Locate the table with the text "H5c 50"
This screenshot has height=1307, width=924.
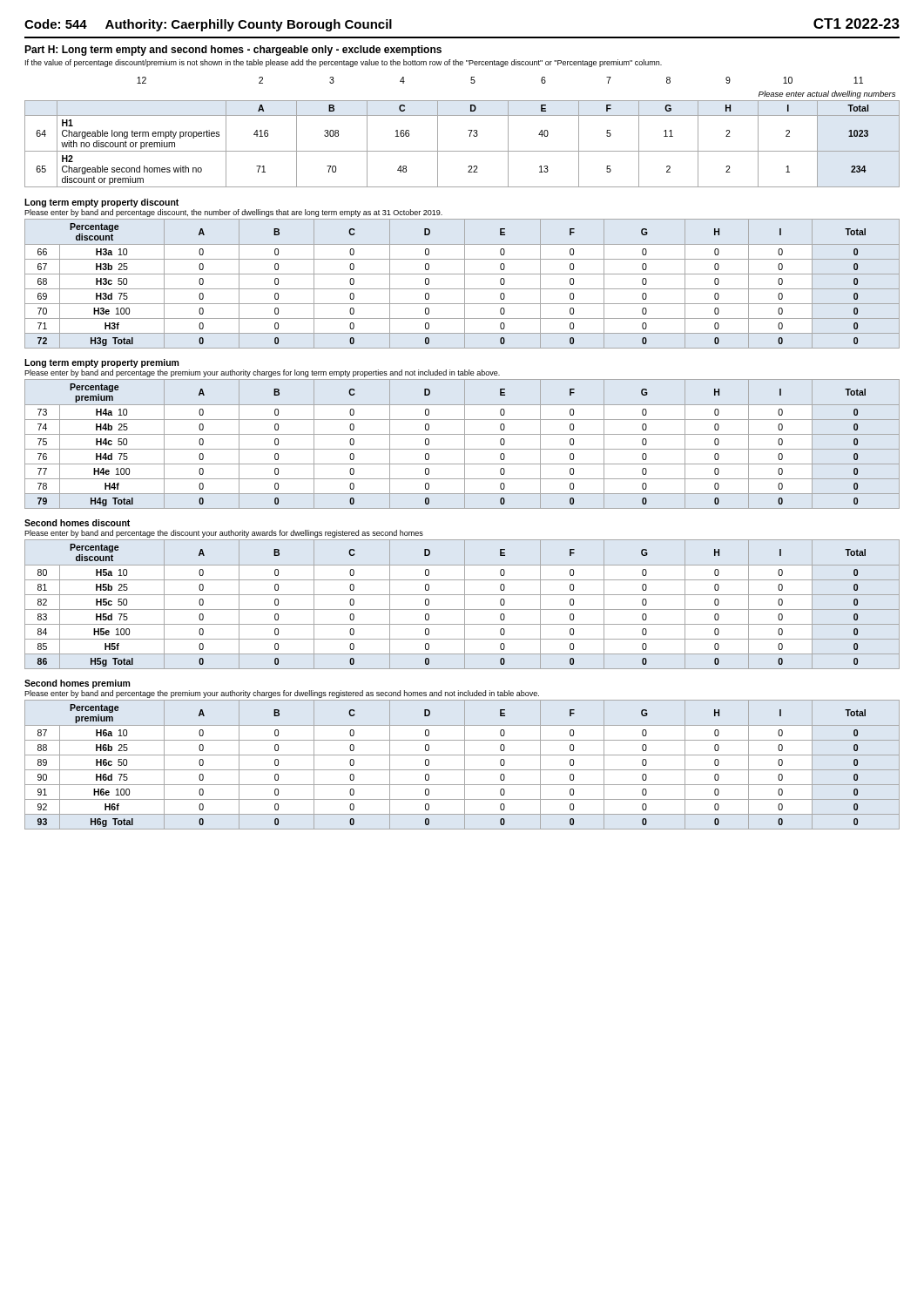pyautogui.click(x=462, y=604)
